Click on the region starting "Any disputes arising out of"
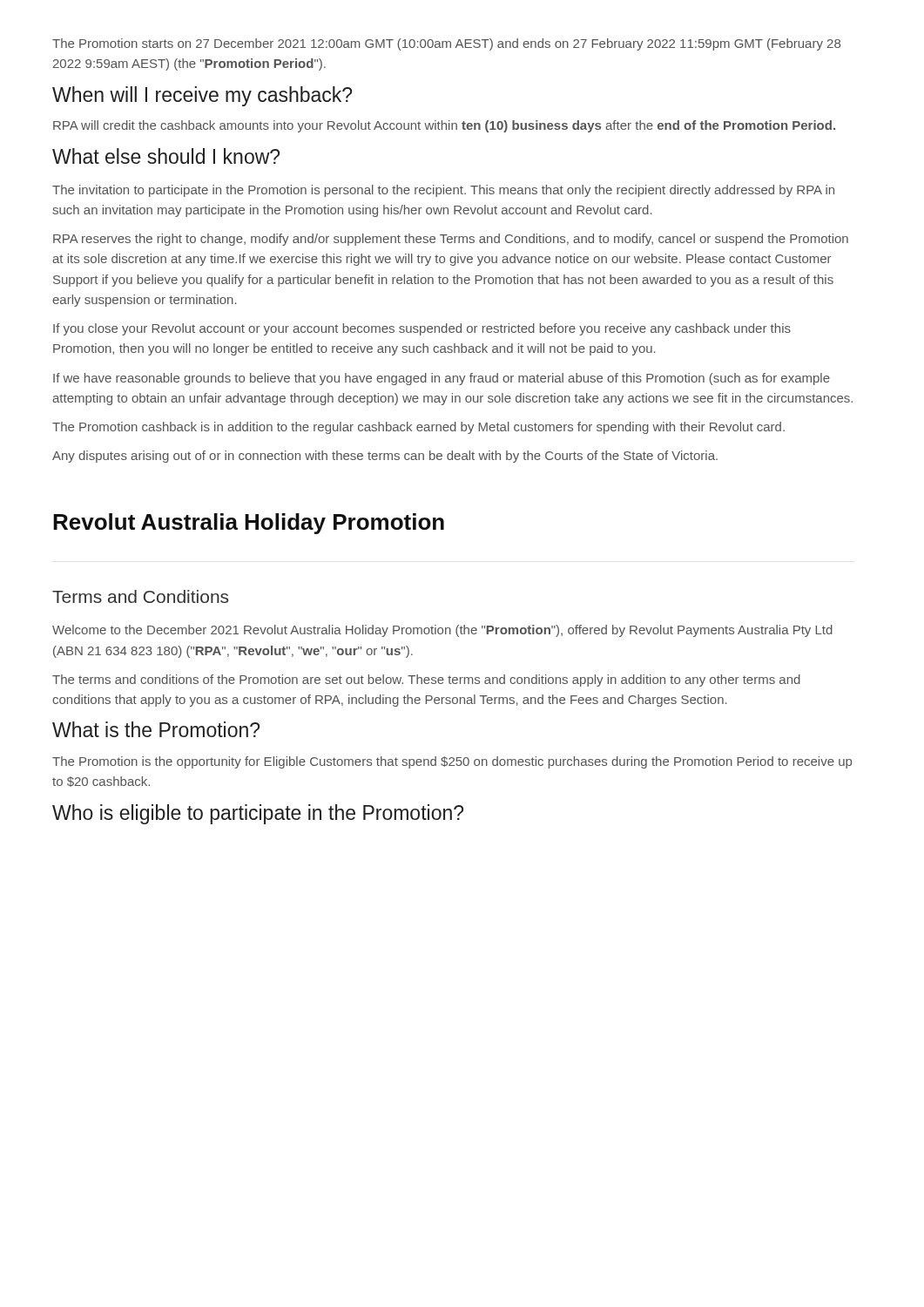 [x=385, y=456]
